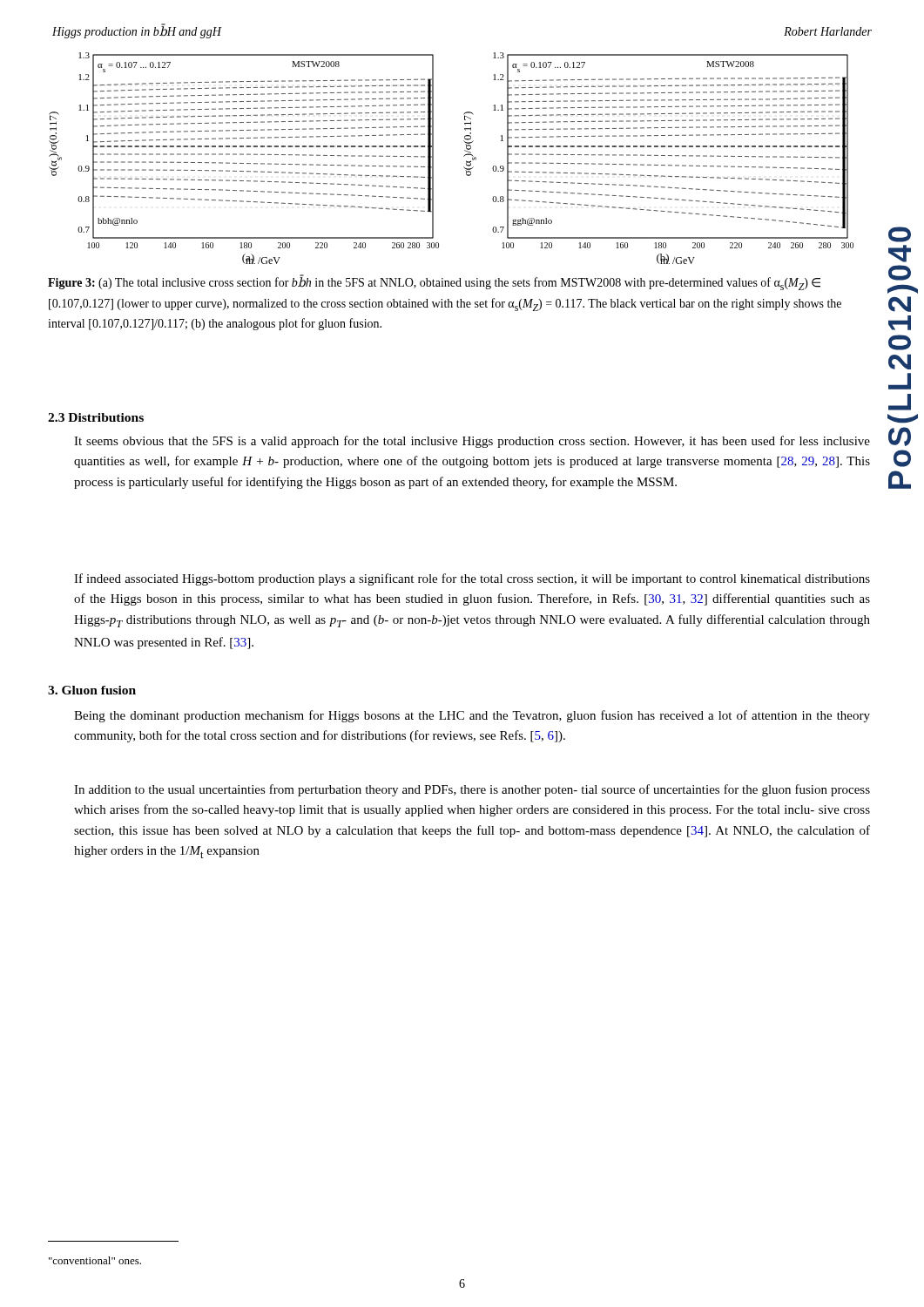Find a footnote
Screen dimensions: 1307x924
[95, 1260]
